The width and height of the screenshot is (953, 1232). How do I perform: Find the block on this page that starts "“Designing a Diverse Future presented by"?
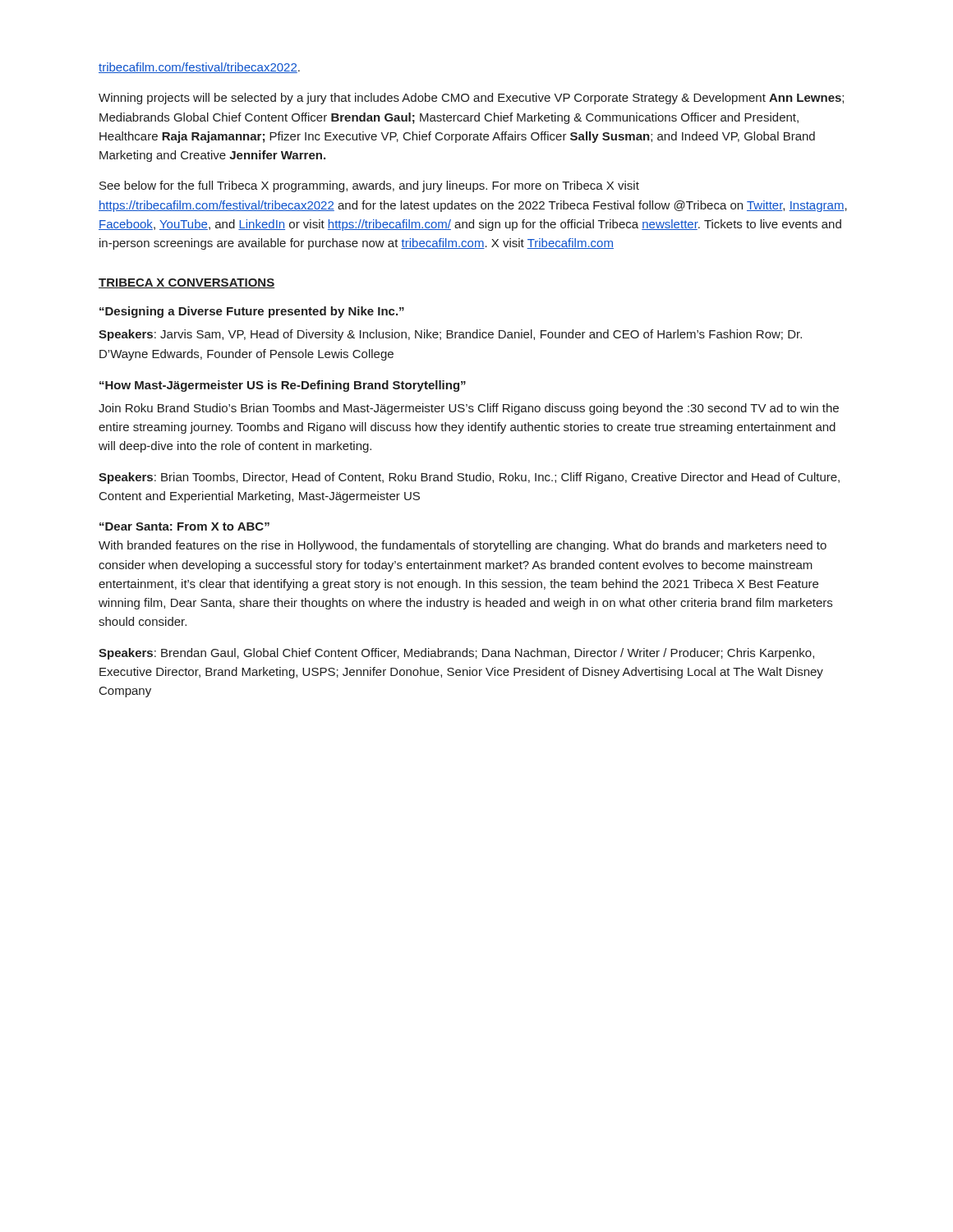252,311
